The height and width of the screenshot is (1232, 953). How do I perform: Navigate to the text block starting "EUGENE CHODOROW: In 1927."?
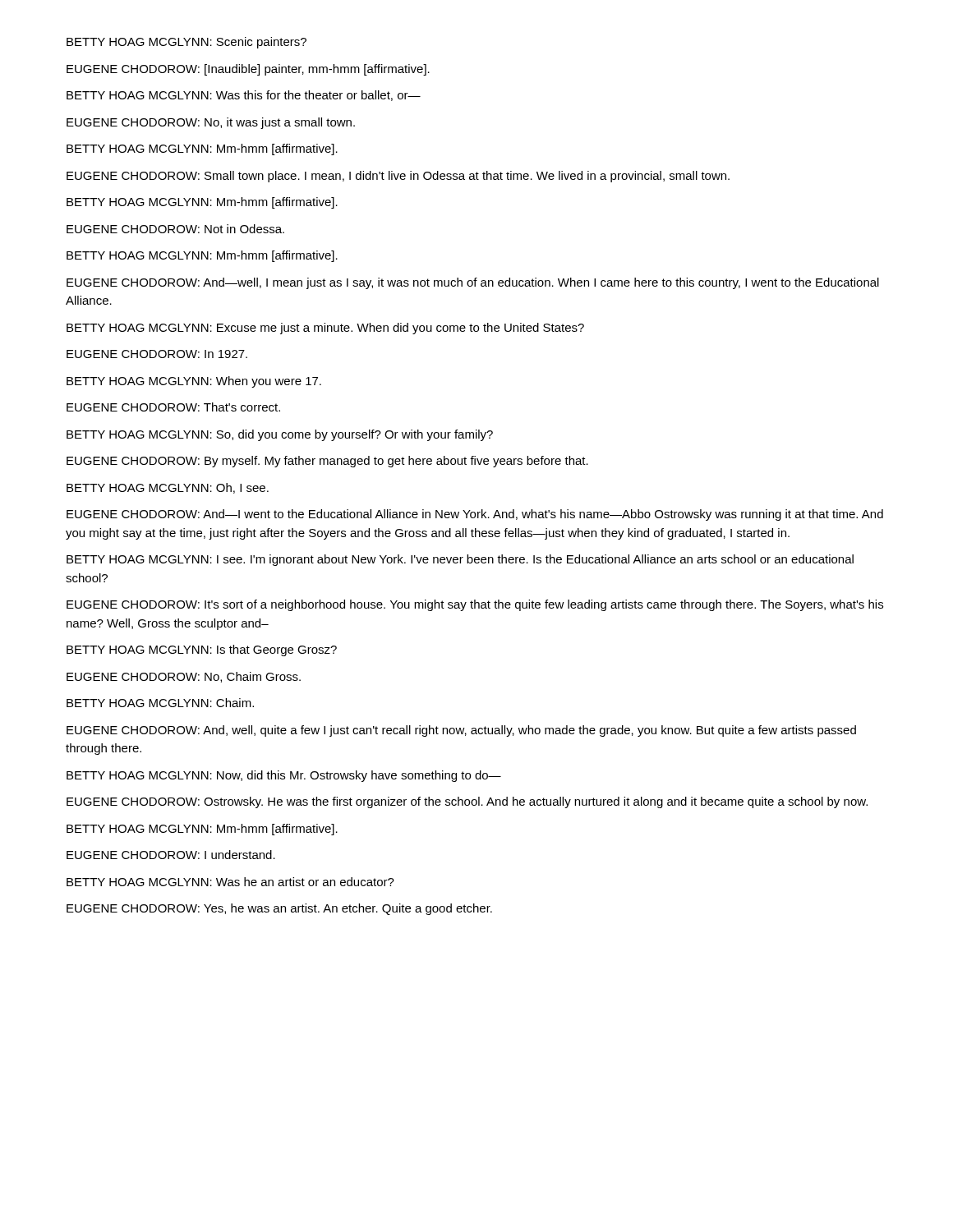tap(157, 354)
